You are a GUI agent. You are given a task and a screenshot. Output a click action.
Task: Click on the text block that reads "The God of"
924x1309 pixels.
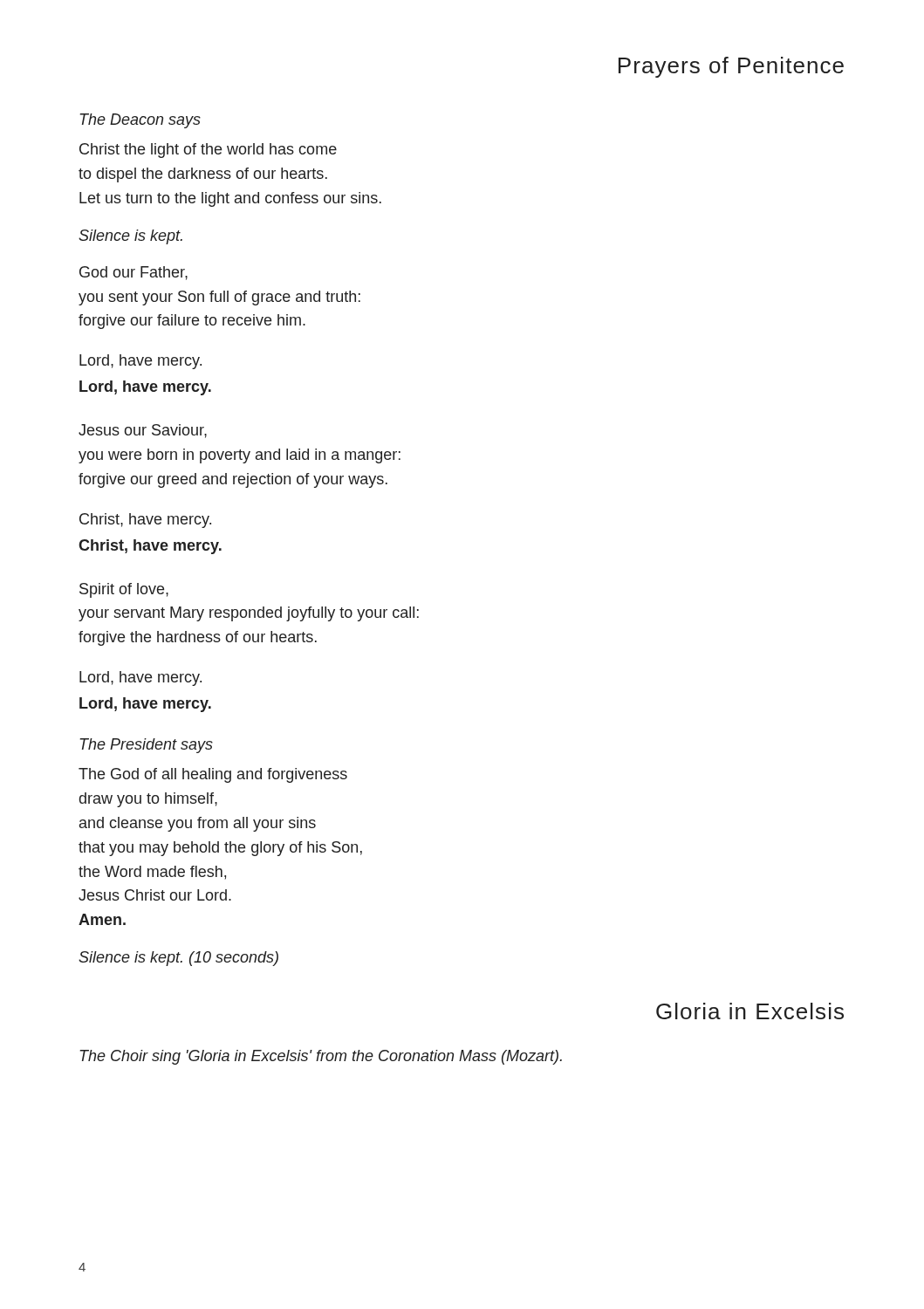pos(221,847)
